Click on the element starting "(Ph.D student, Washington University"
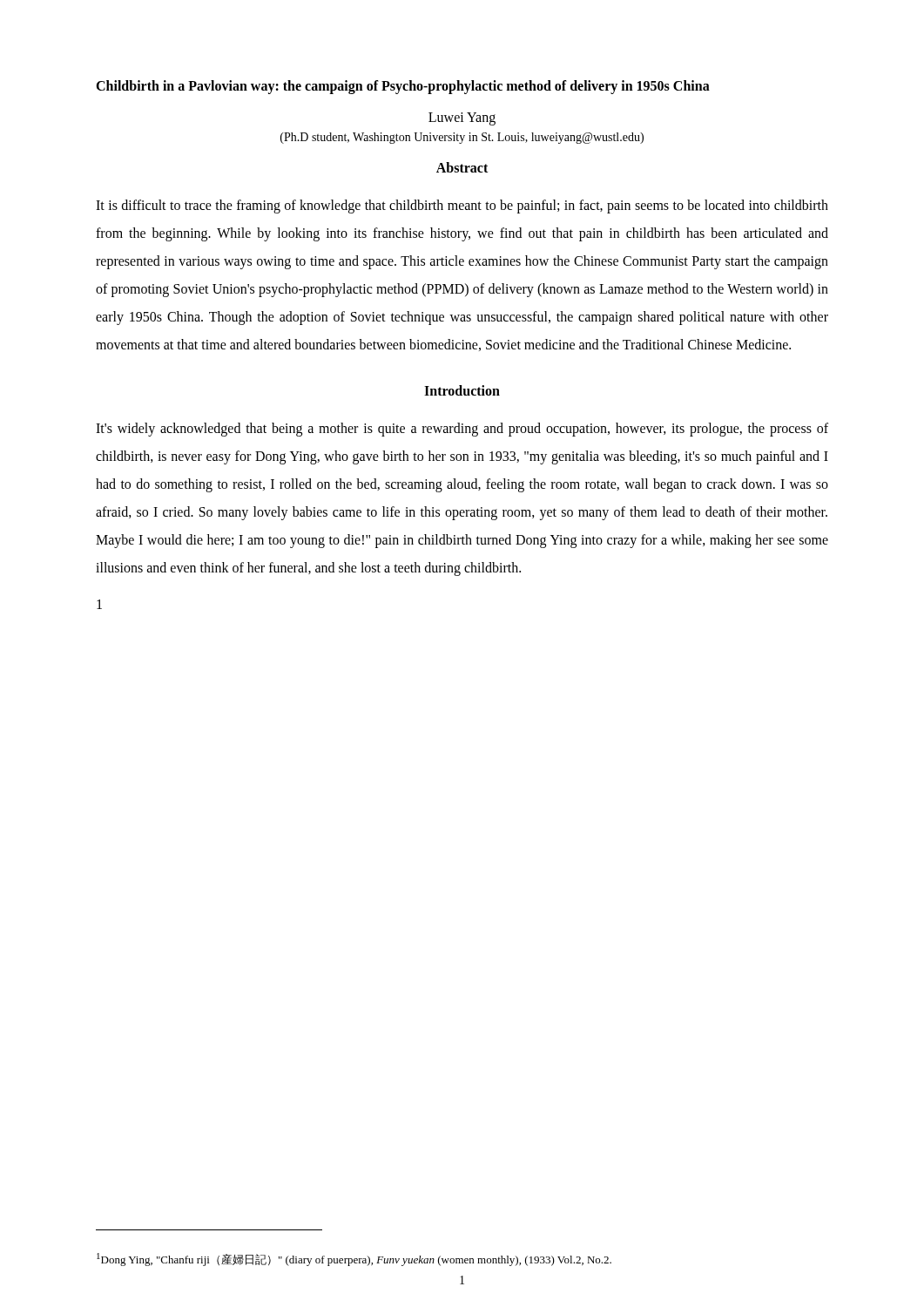Viewport: 924px width, 1307px height. [x=462, y=137]
